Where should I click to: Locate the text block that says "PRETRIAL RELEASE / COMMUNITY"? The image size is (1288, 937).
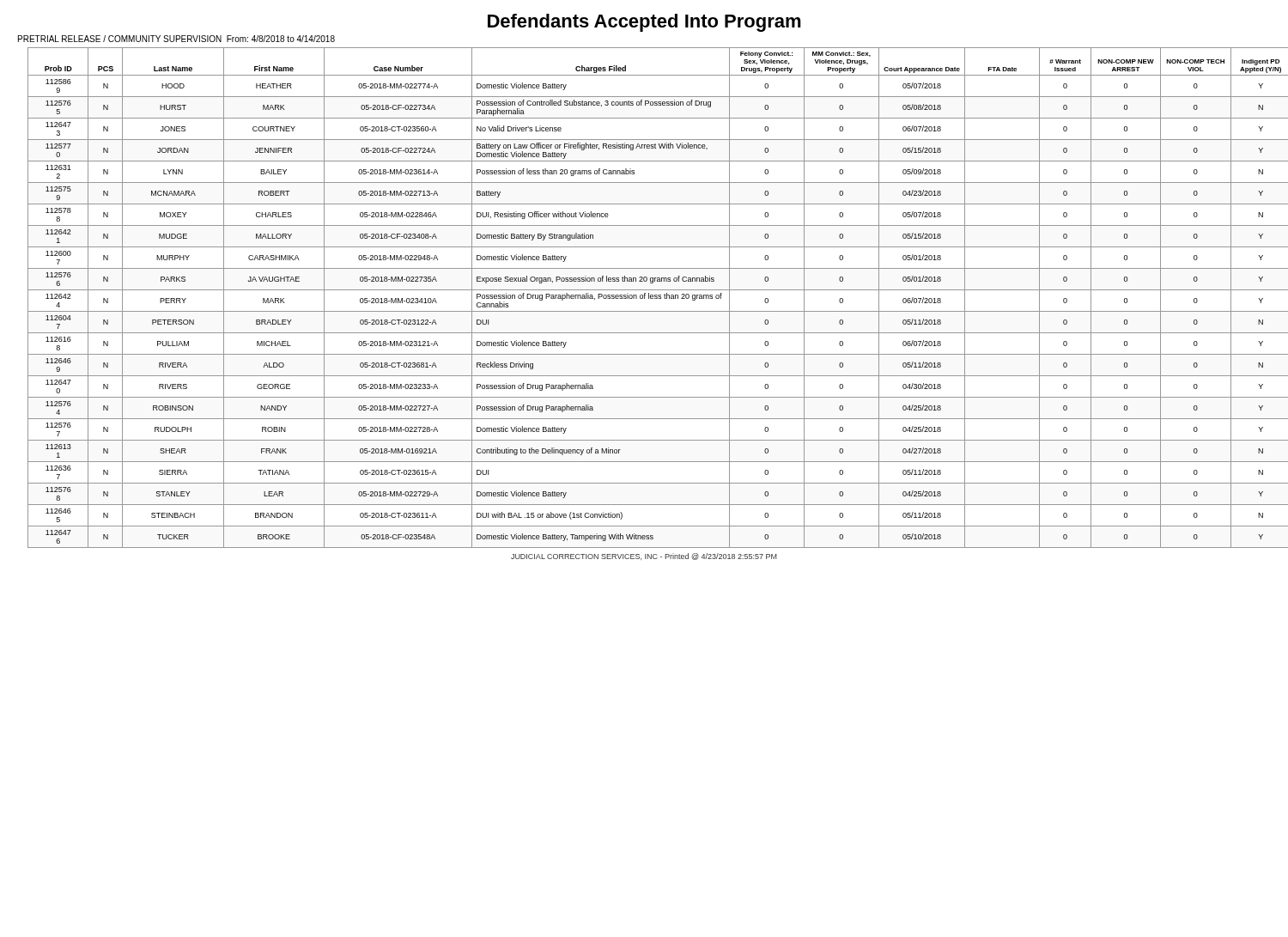[176, 39]
